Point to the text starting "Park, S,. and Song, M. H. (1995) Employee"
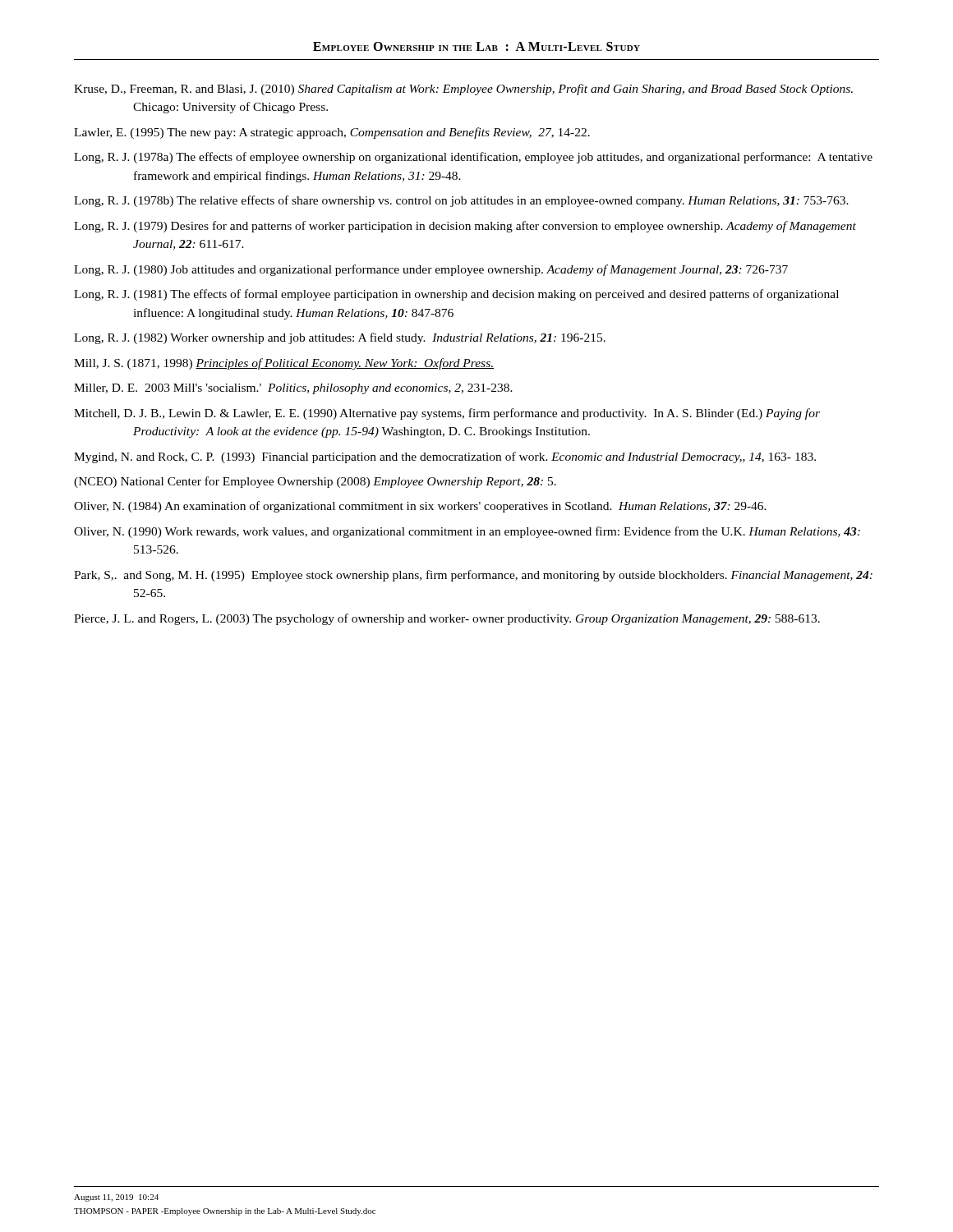The height and width of the screenshot is (1232, 953). coord(474,584)
